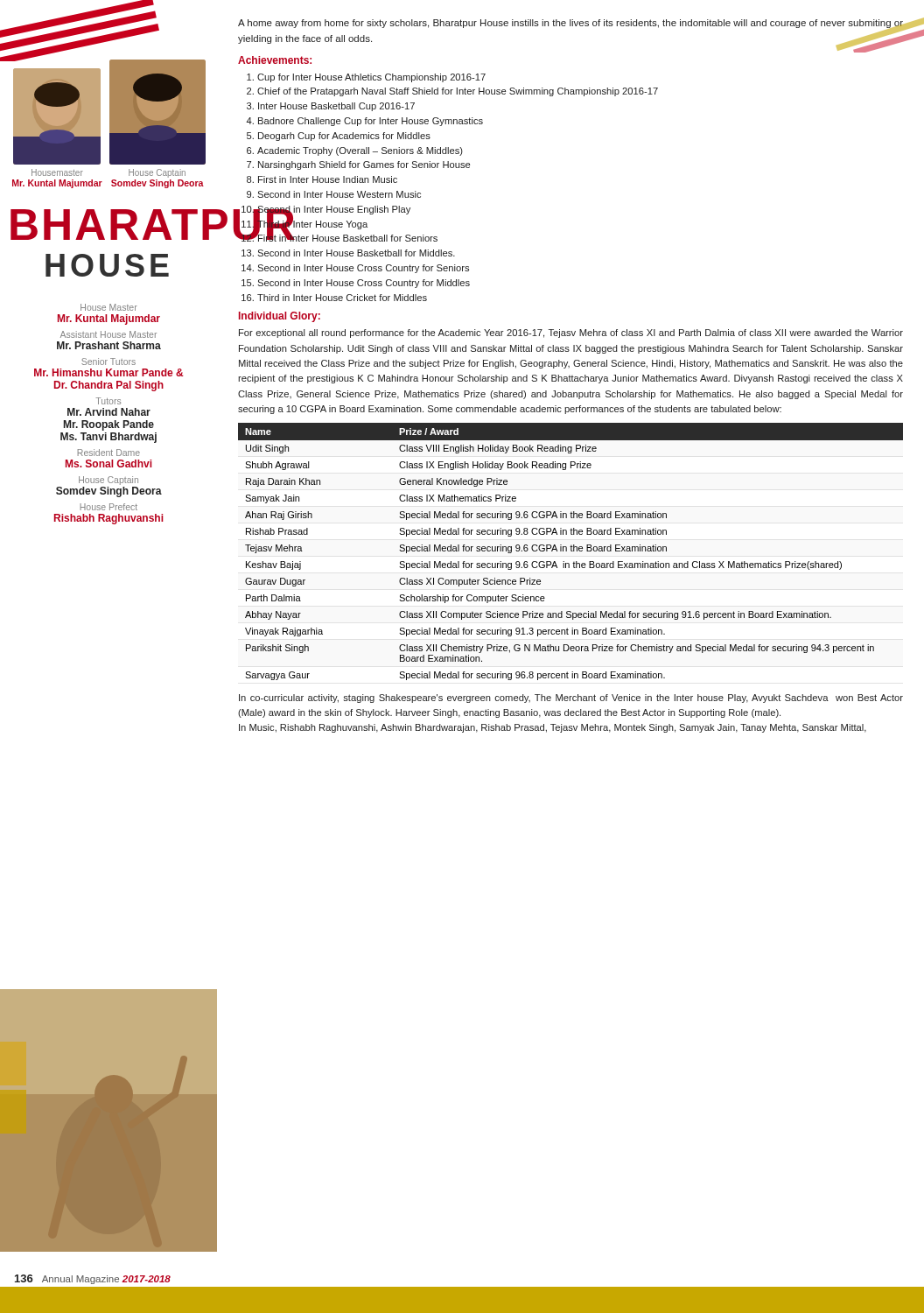Click a table
924x1313 pixels.
pos(571,553)
